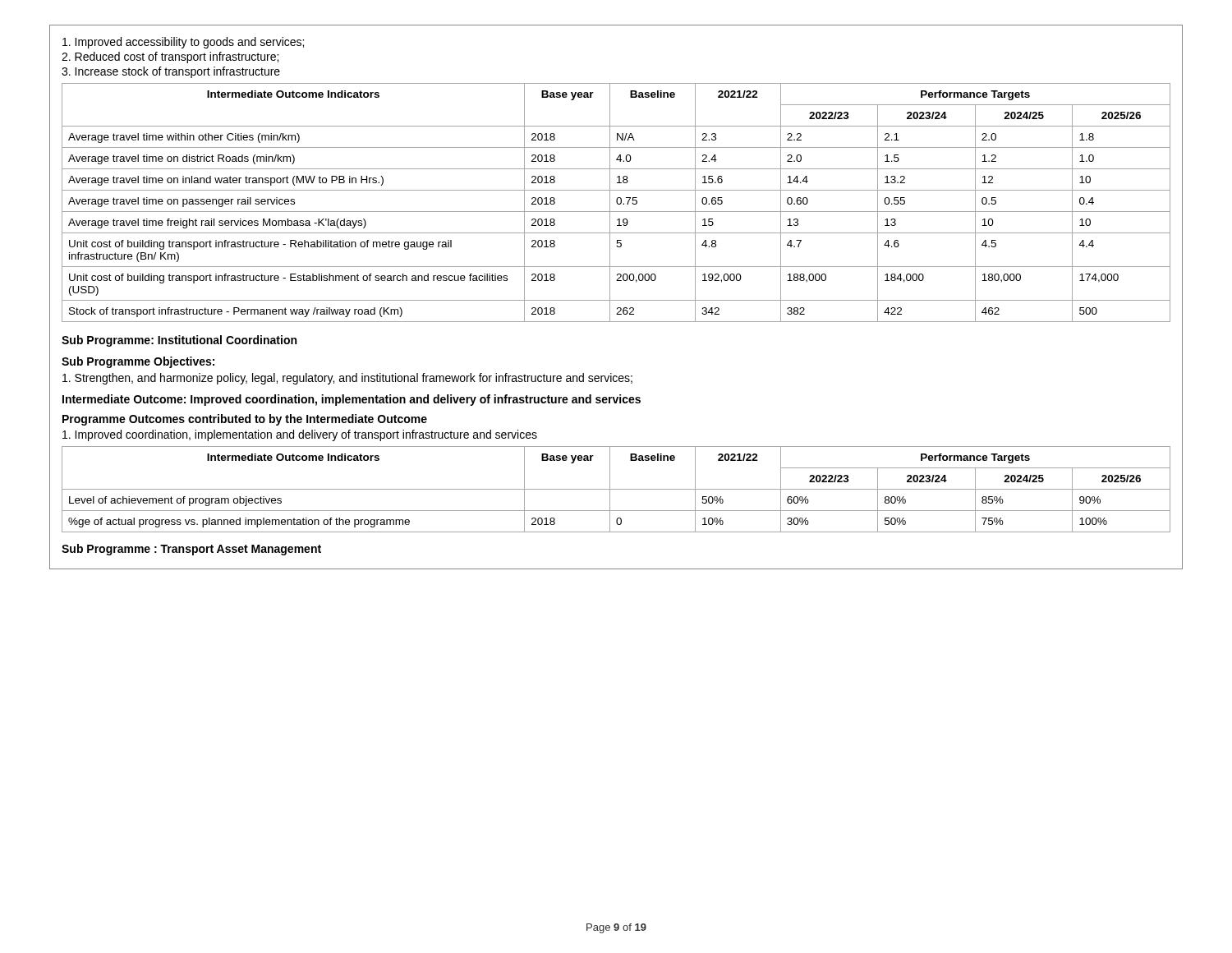Find the list item with the text "Improved coordination, implementation and delivery"

299,435
